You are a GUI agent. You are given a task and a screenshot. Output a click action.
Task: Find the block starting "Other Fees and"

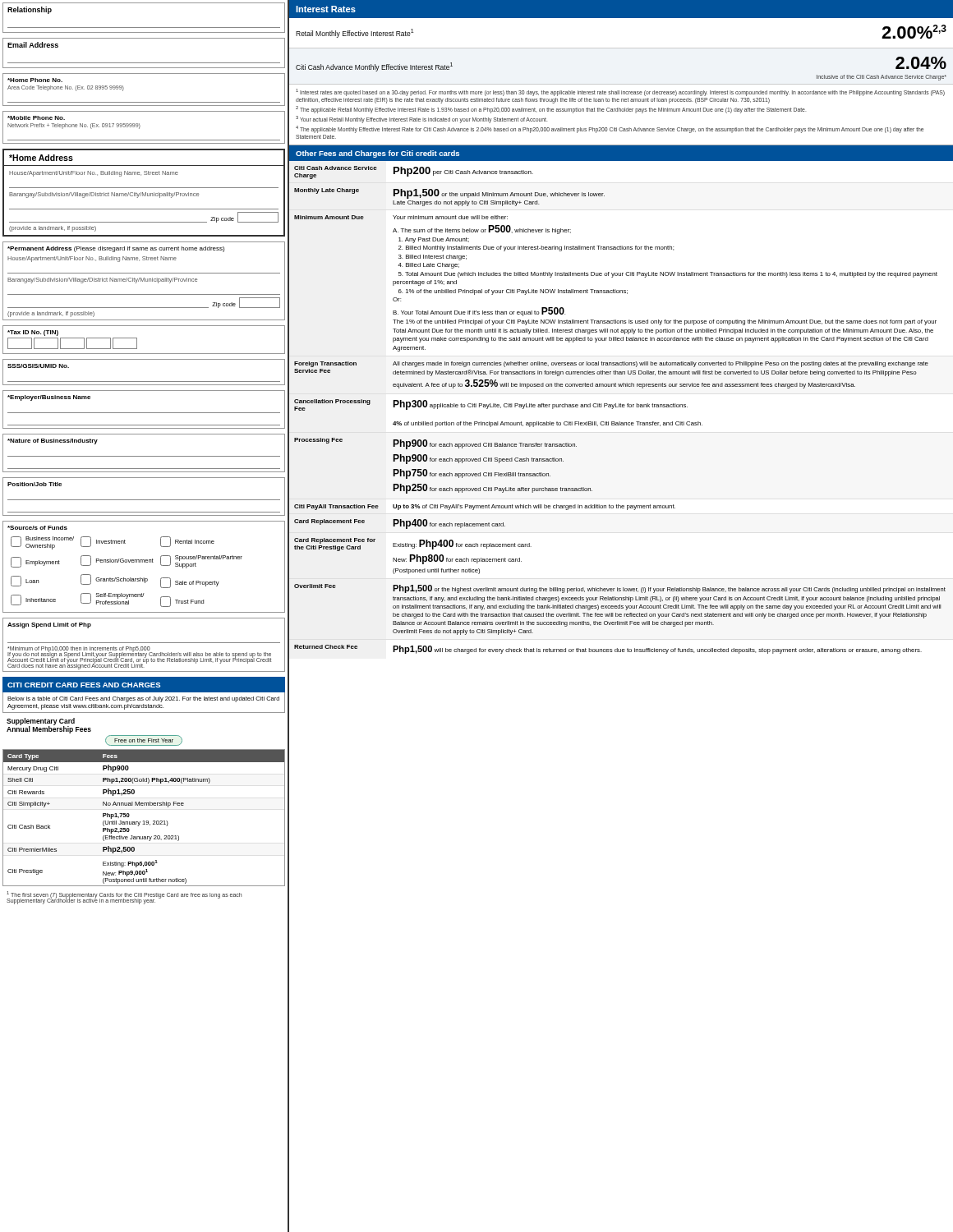point(378,153)
